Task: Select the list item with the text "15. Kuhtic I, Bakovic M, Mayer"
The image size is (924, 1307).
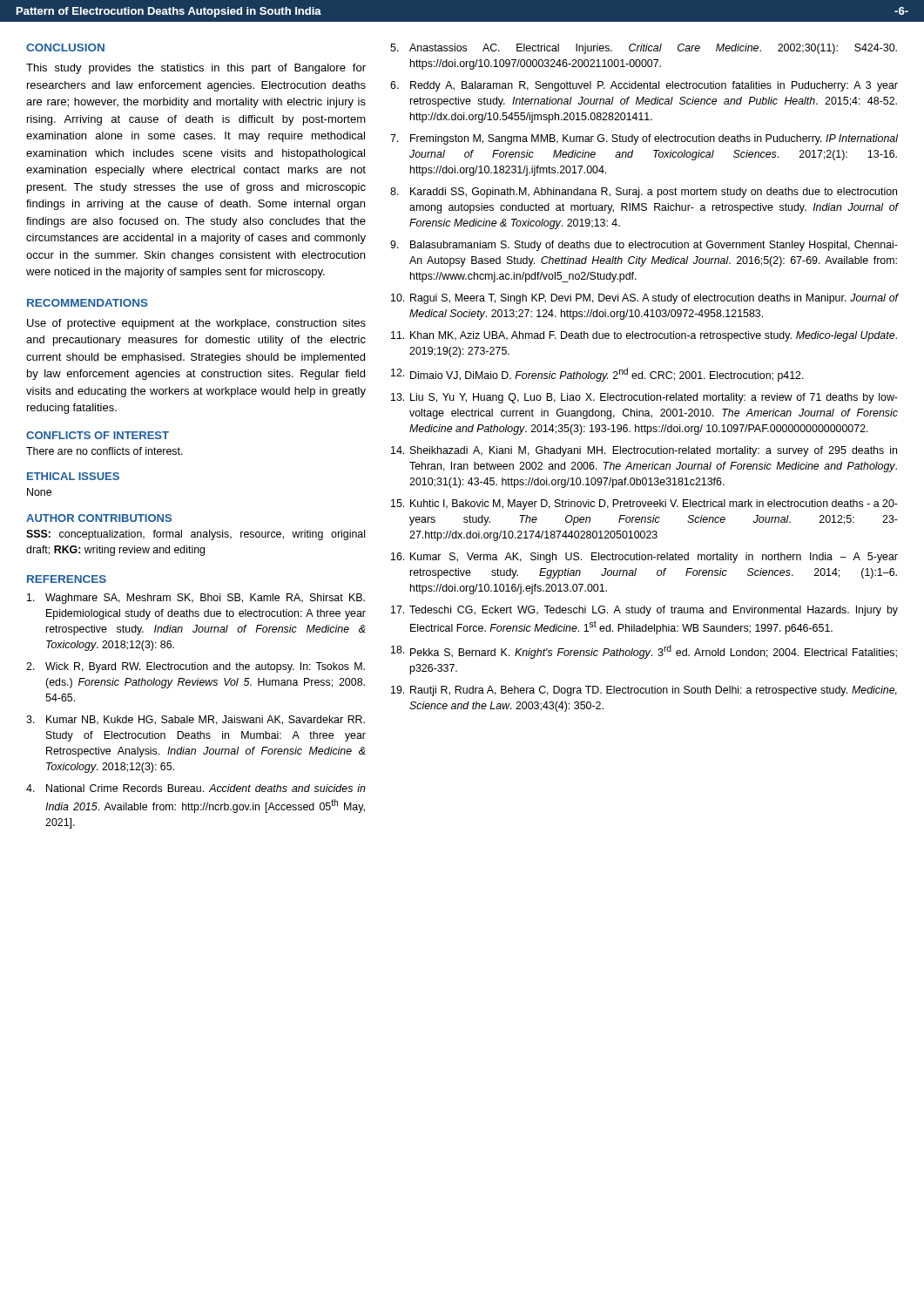Action: tap(644, 520)
